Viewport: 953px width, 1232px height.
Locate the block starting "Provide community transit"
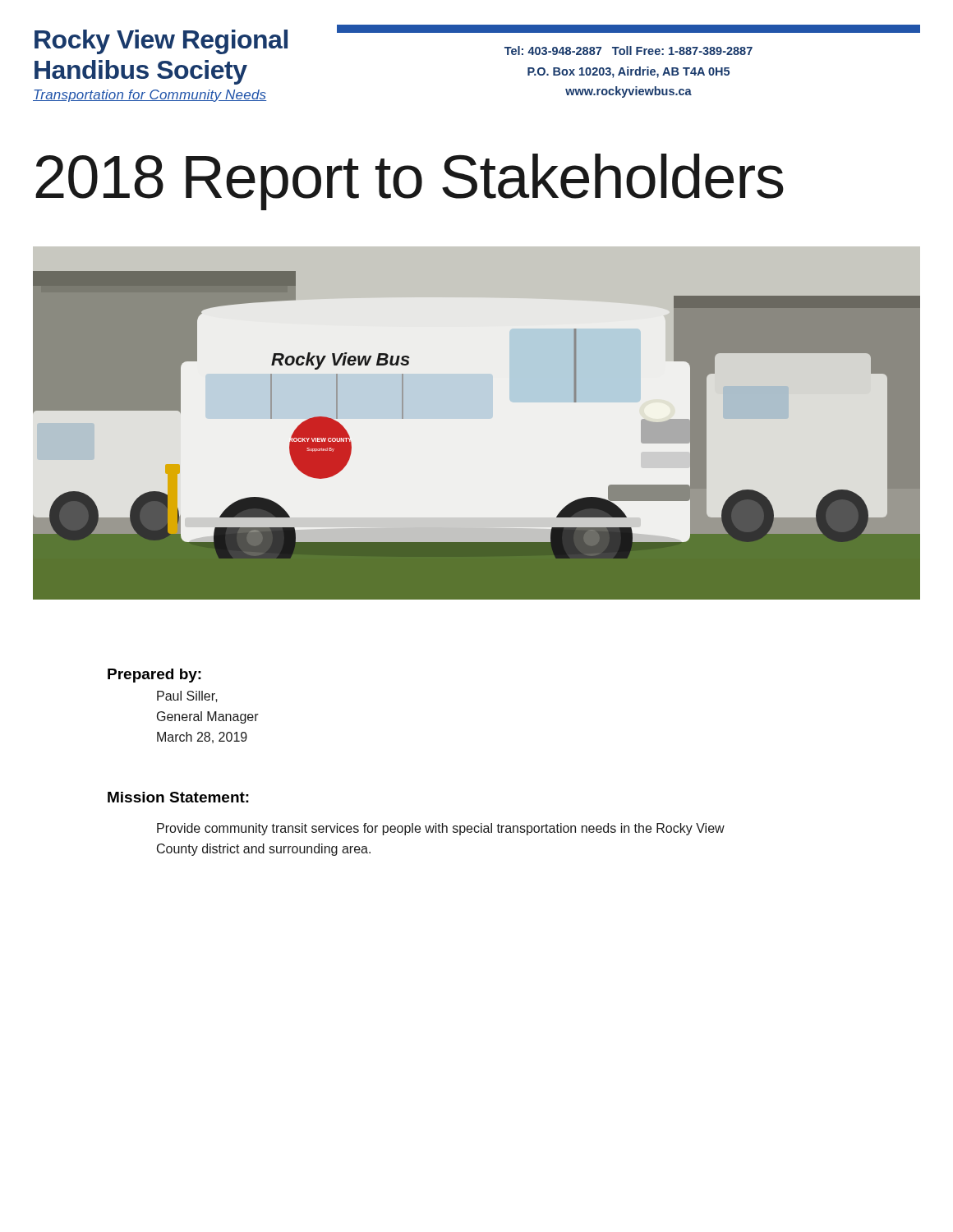pyautogui.click(x=476, y=839)
